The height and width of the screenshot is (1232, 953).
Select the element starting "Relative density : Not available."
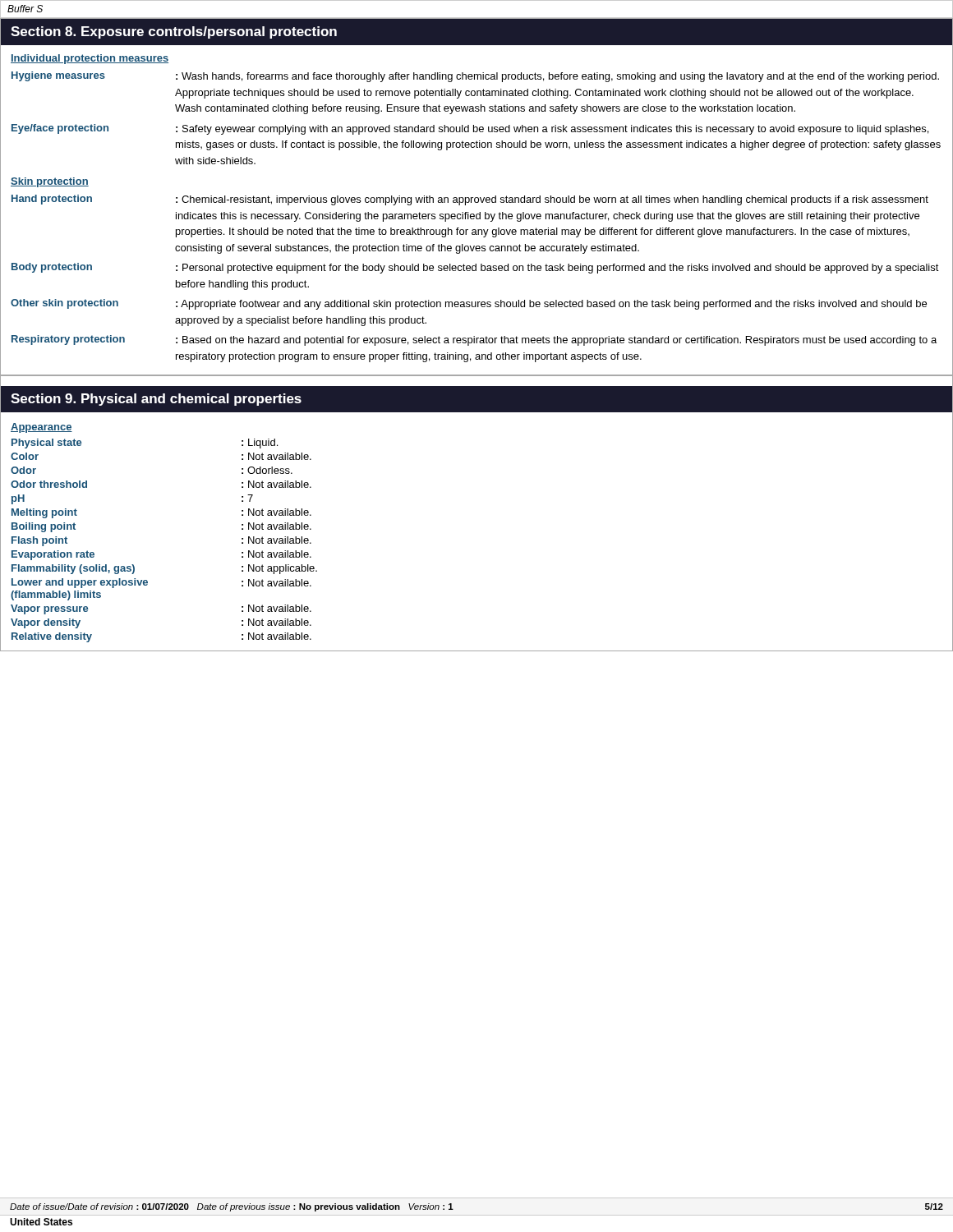59,638
